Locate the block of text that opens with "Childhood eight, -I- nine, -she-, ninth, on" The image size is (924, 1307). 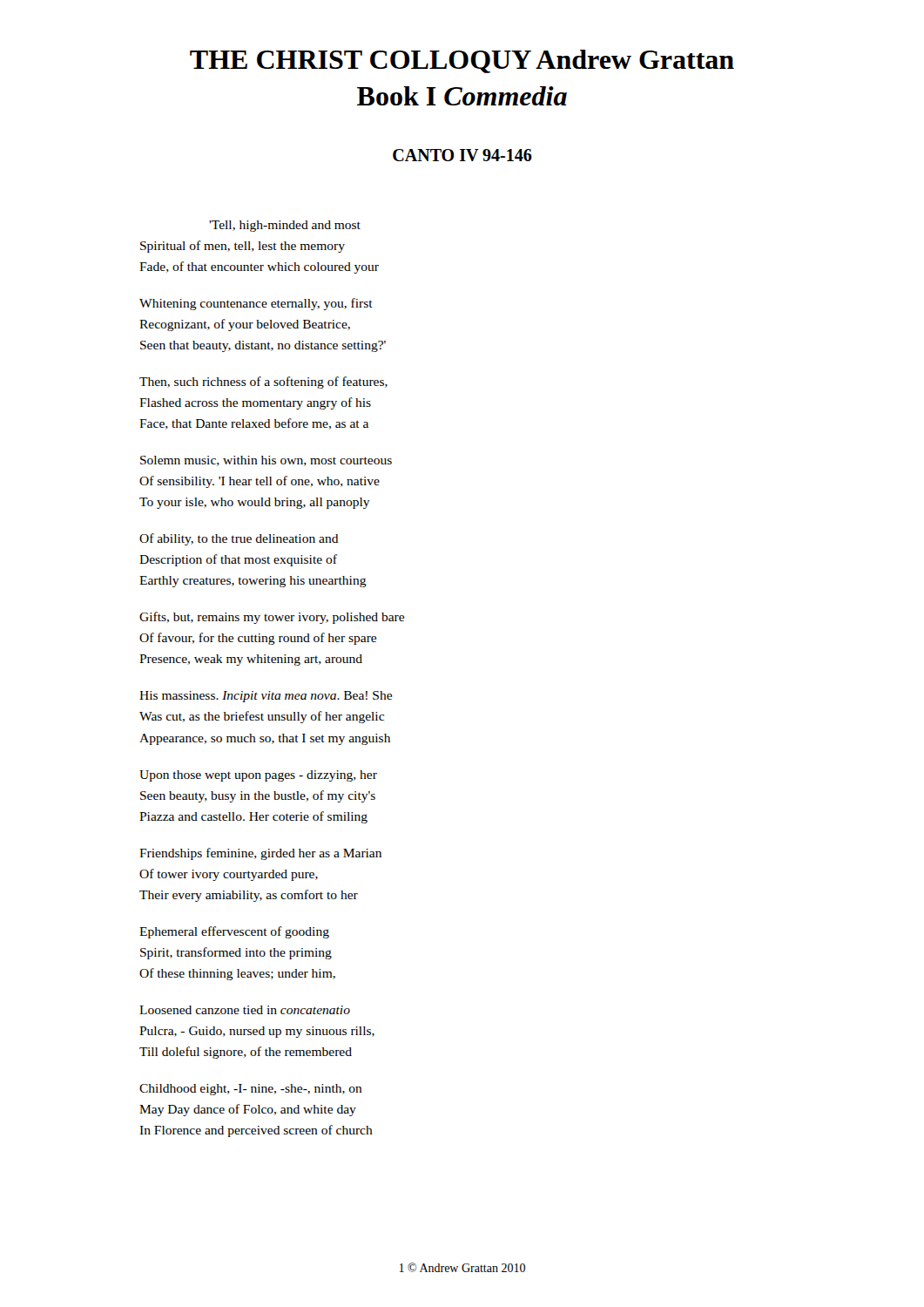tap(251, 1090)
